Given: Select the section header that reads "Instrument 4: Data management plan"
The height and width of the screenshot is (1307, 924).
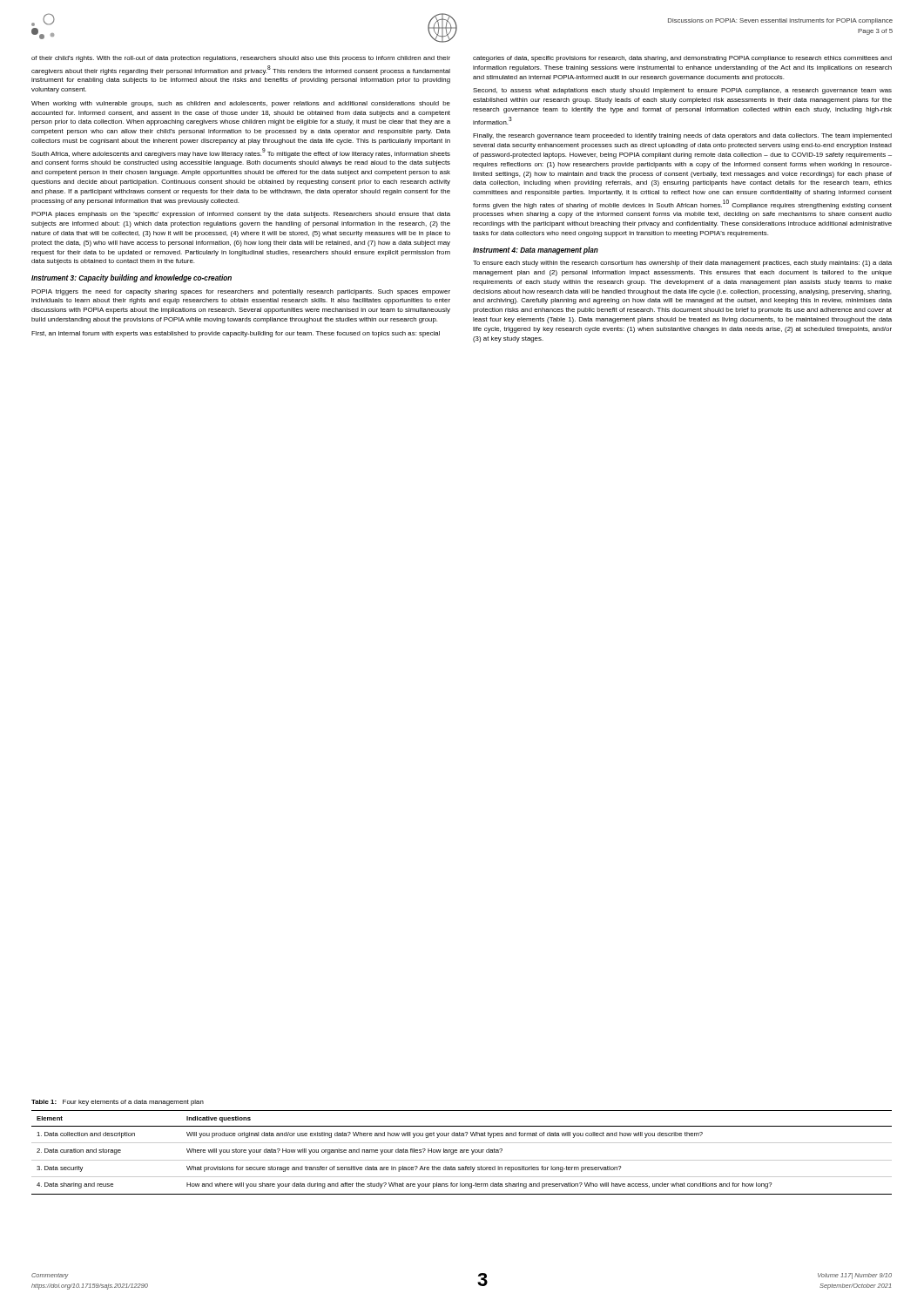Looking at the screenshot, I should coord(536,250).
